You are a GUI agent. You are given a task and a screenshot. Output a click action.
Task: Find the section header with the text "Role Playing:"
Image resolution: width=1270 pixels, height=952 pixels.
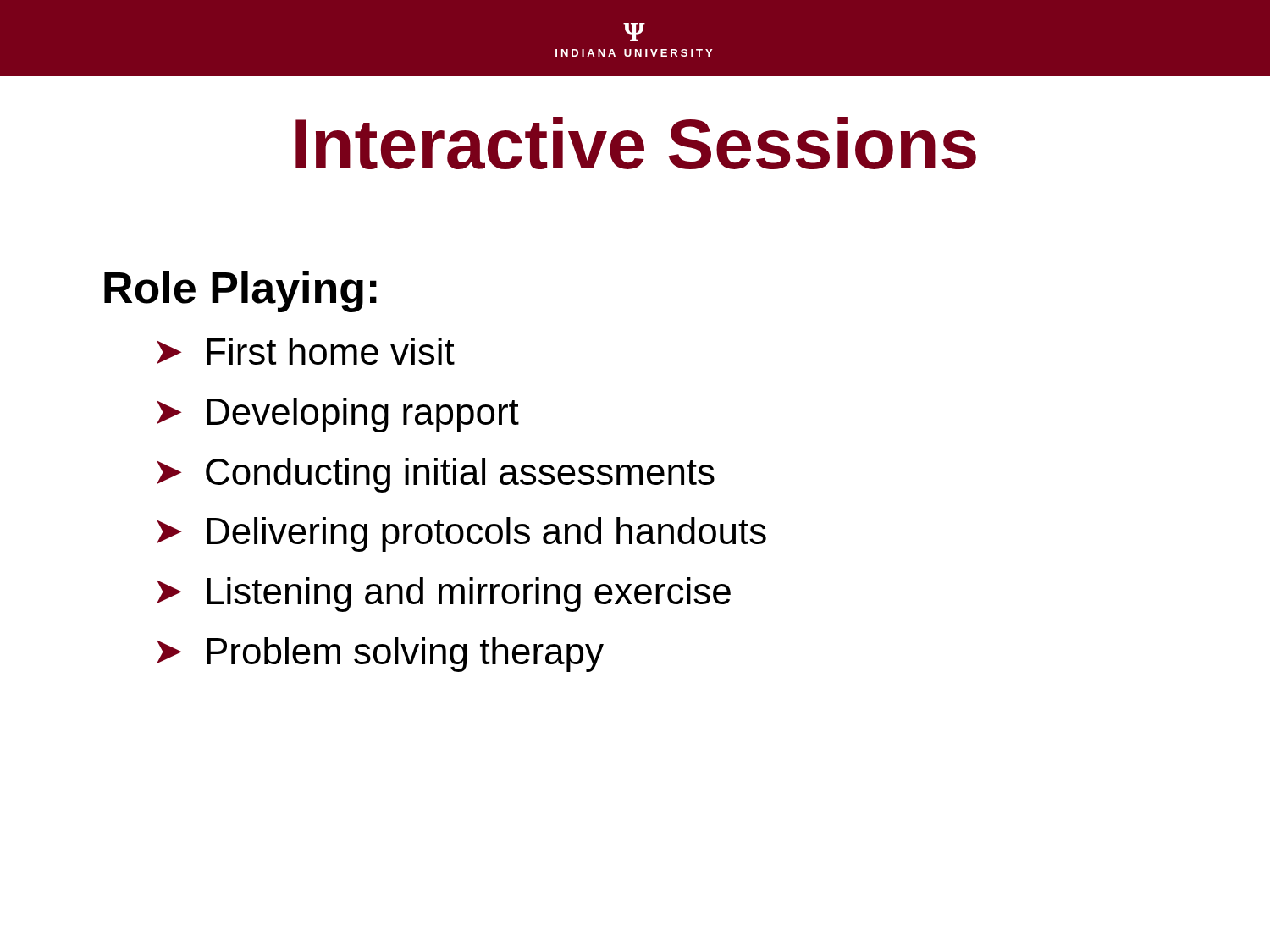pyautogui.click(x=241, y=288)
